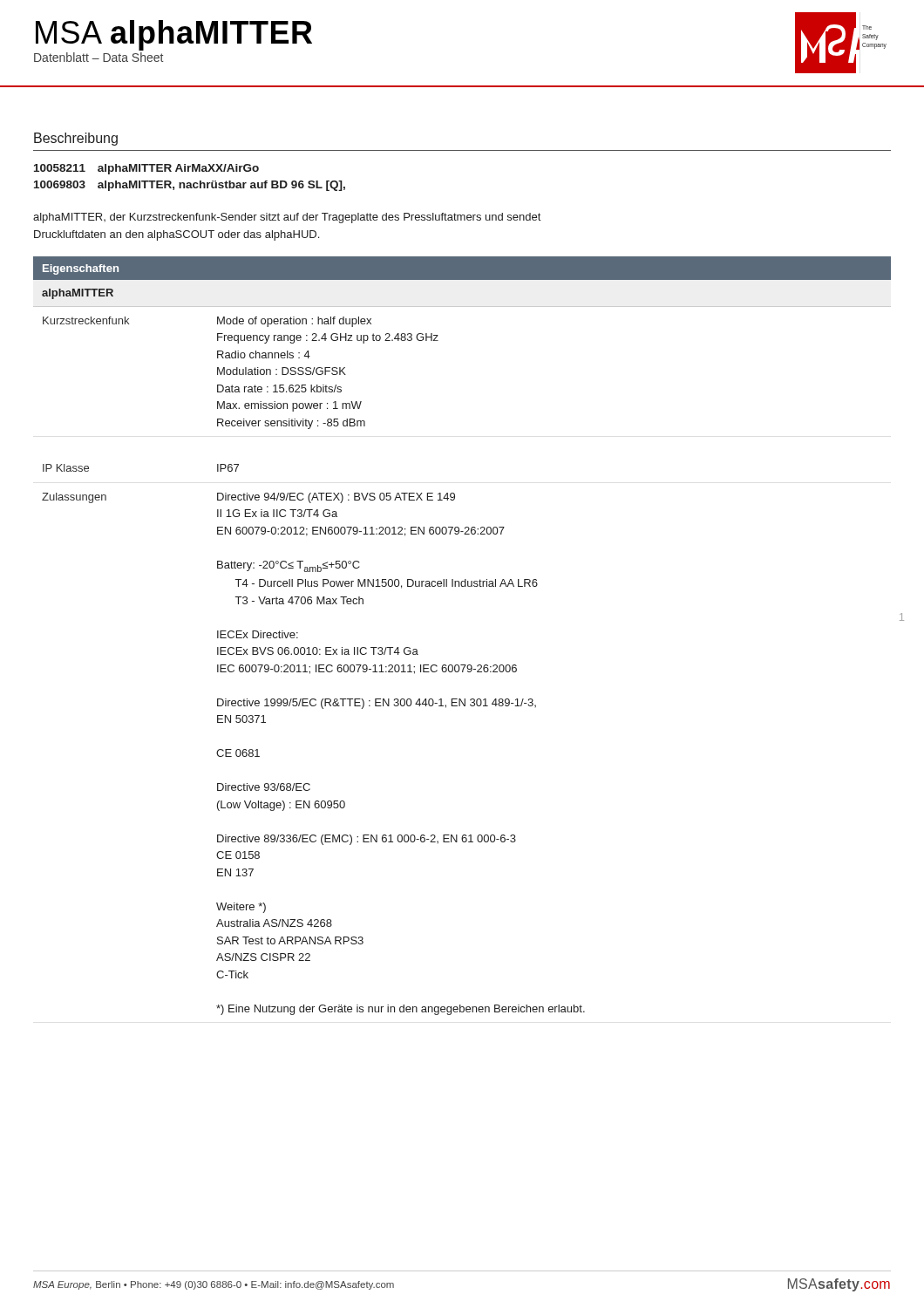Locate the region starting "10069803 alphaMITTER, nachrüstbar auf"

click(189, 184)
